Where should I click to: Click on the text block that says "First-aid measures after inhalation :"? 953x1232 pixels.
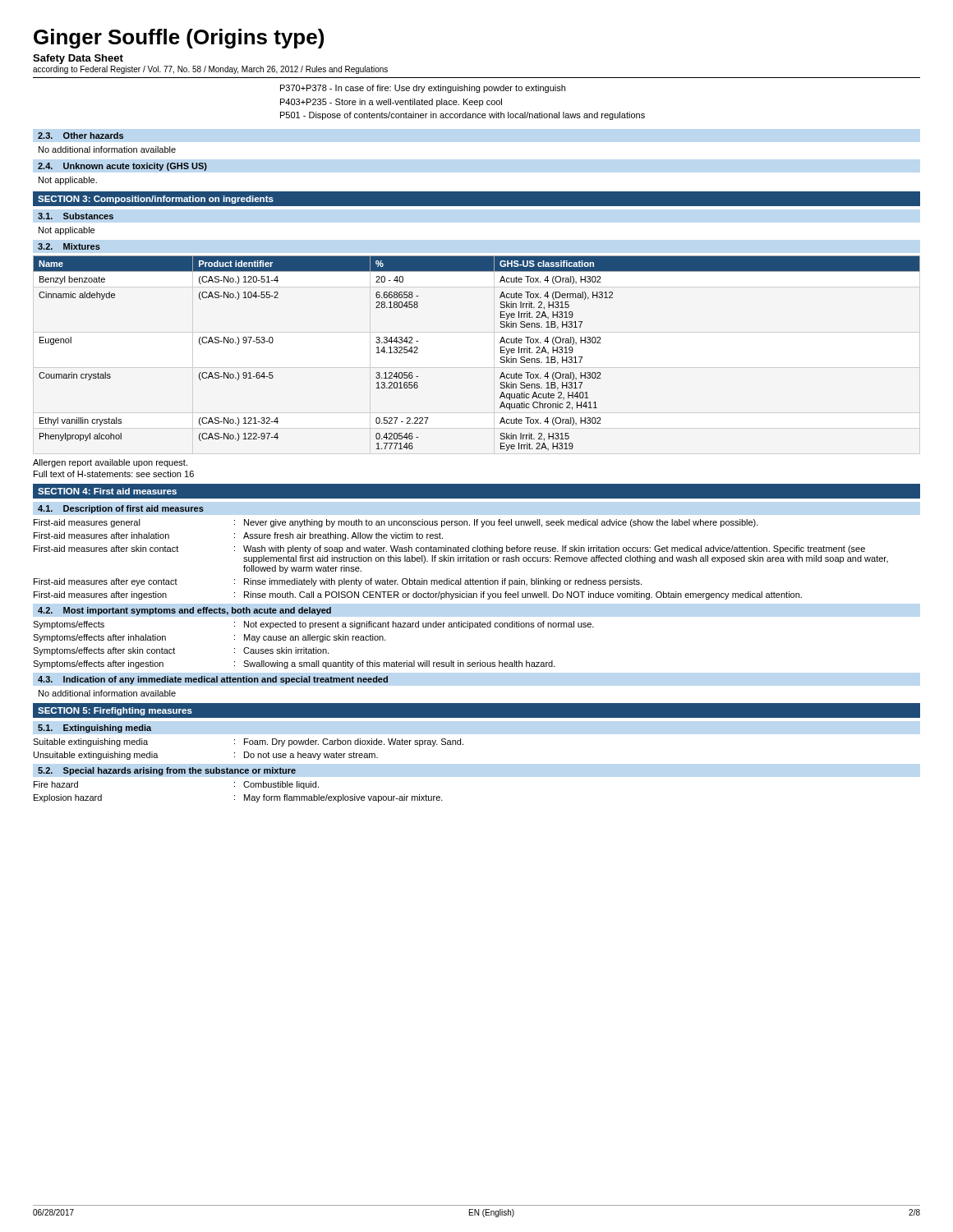point(476,535)
